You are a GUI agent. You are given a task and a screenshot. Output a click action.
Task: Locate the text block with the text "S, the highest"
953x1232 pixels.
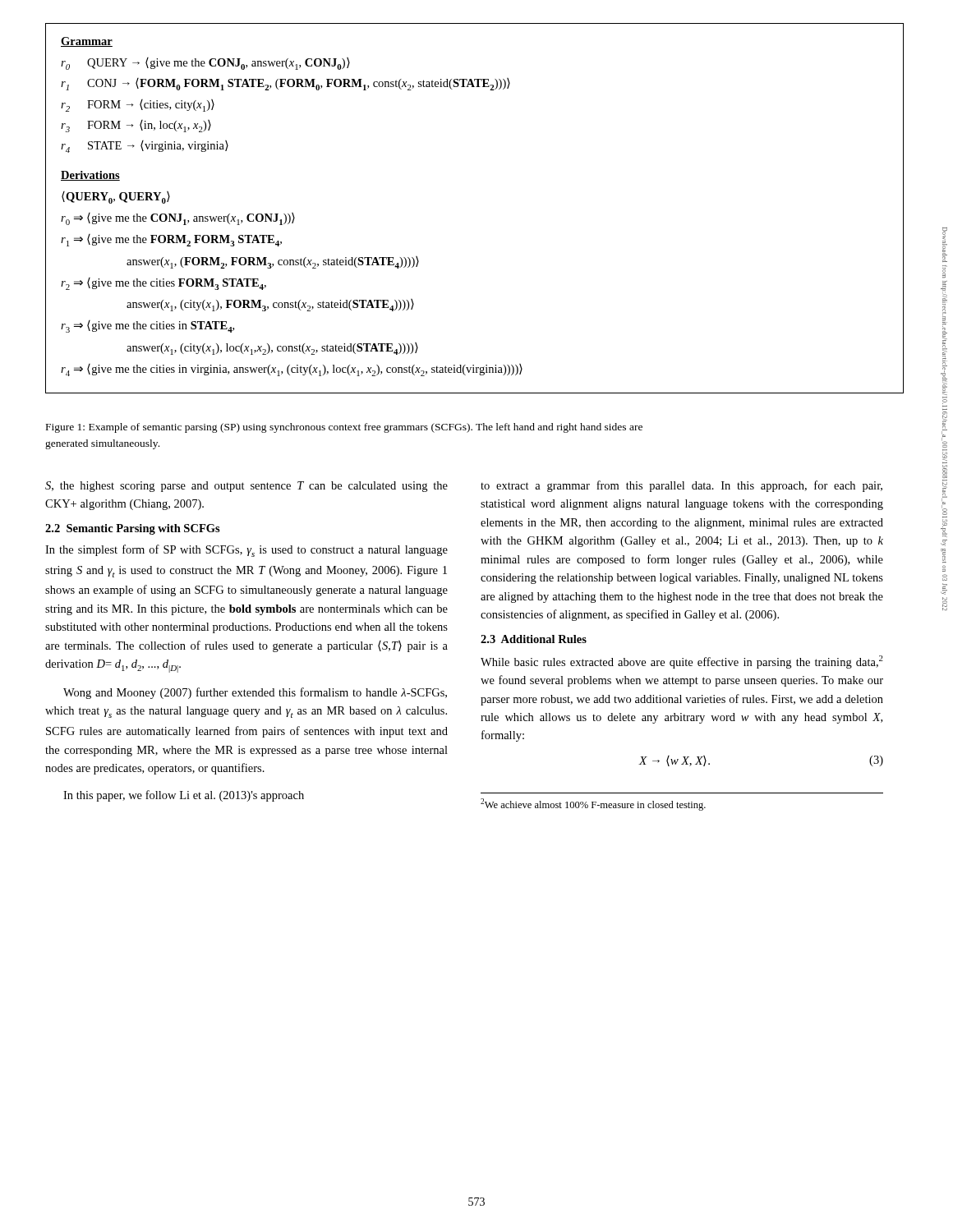click(246, 495)
